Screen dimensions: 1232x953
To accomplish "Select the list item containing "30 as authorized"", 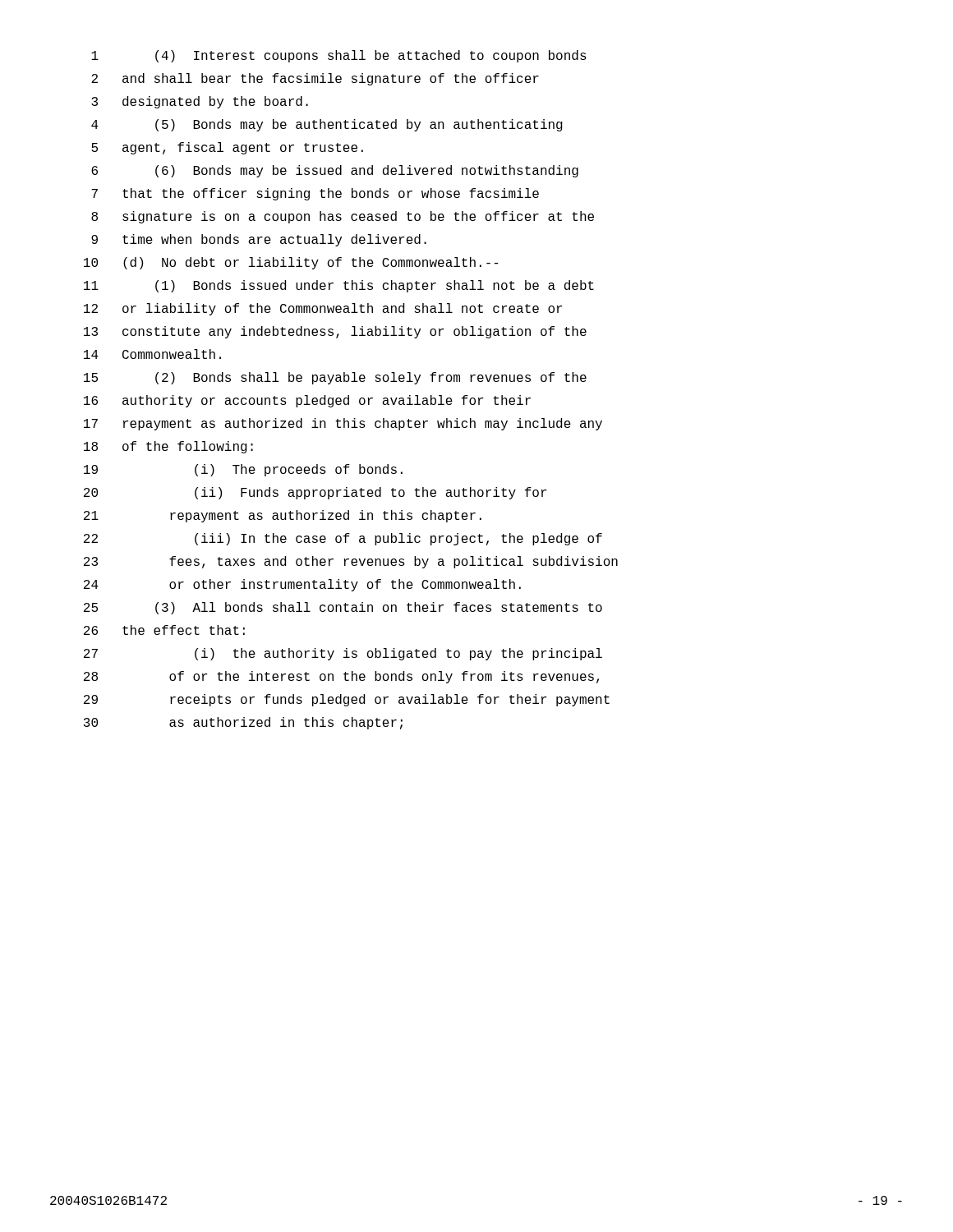I will click(243, 723).
